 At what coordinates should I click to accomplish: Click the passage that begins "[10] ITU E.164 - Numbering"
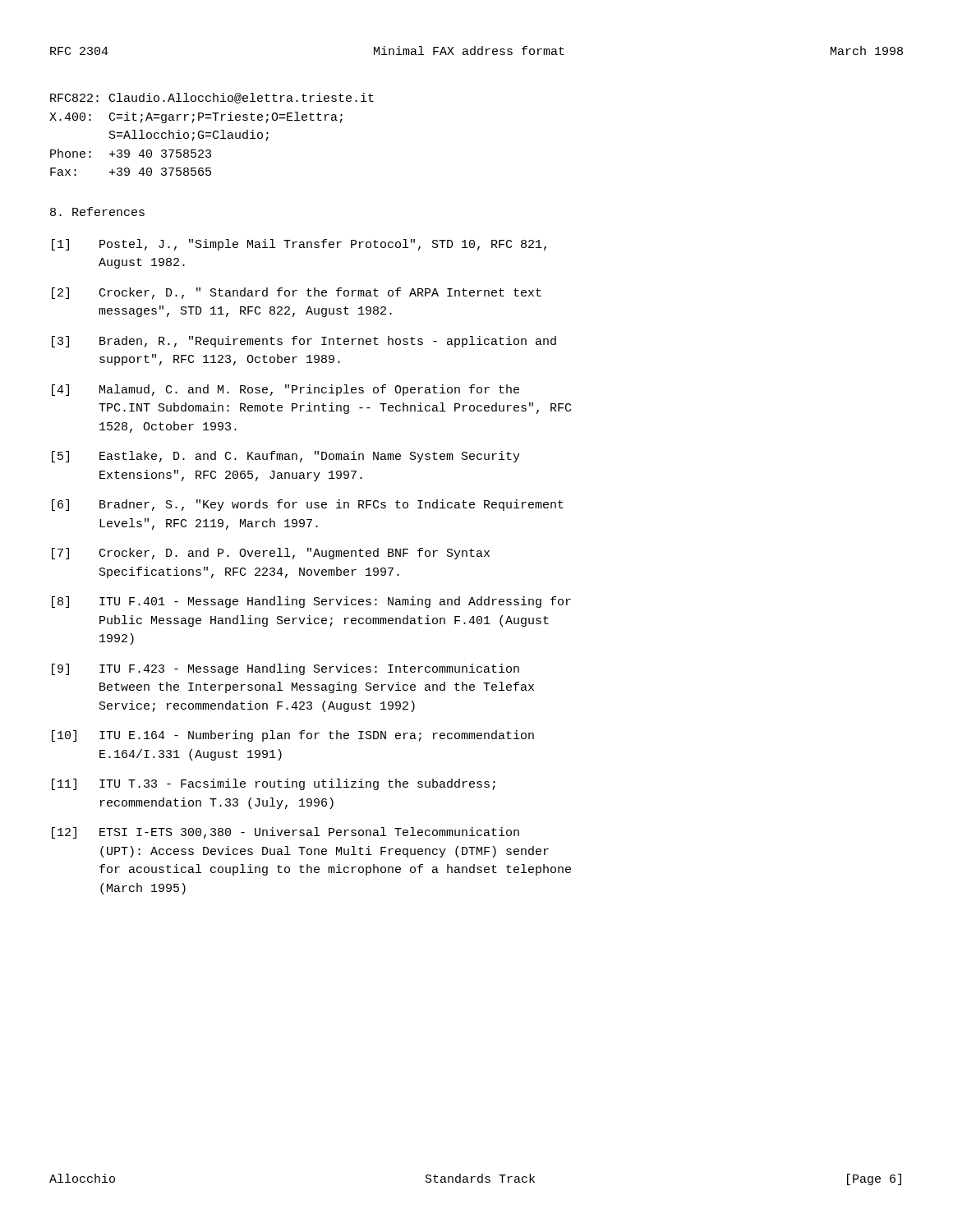point(476,746)
